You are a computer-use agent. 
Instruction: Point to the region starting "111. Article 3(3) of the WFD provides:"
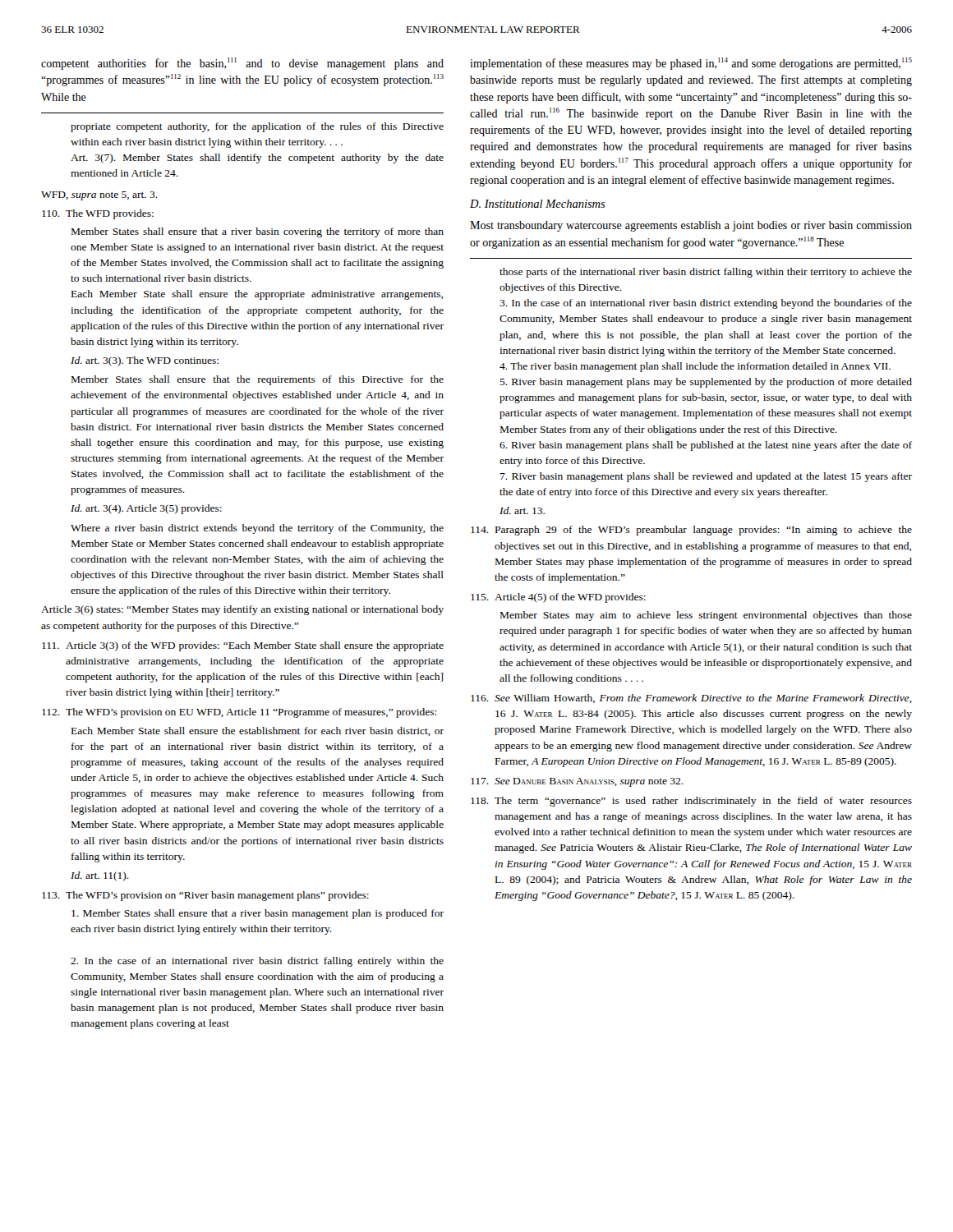click(242, 669)
